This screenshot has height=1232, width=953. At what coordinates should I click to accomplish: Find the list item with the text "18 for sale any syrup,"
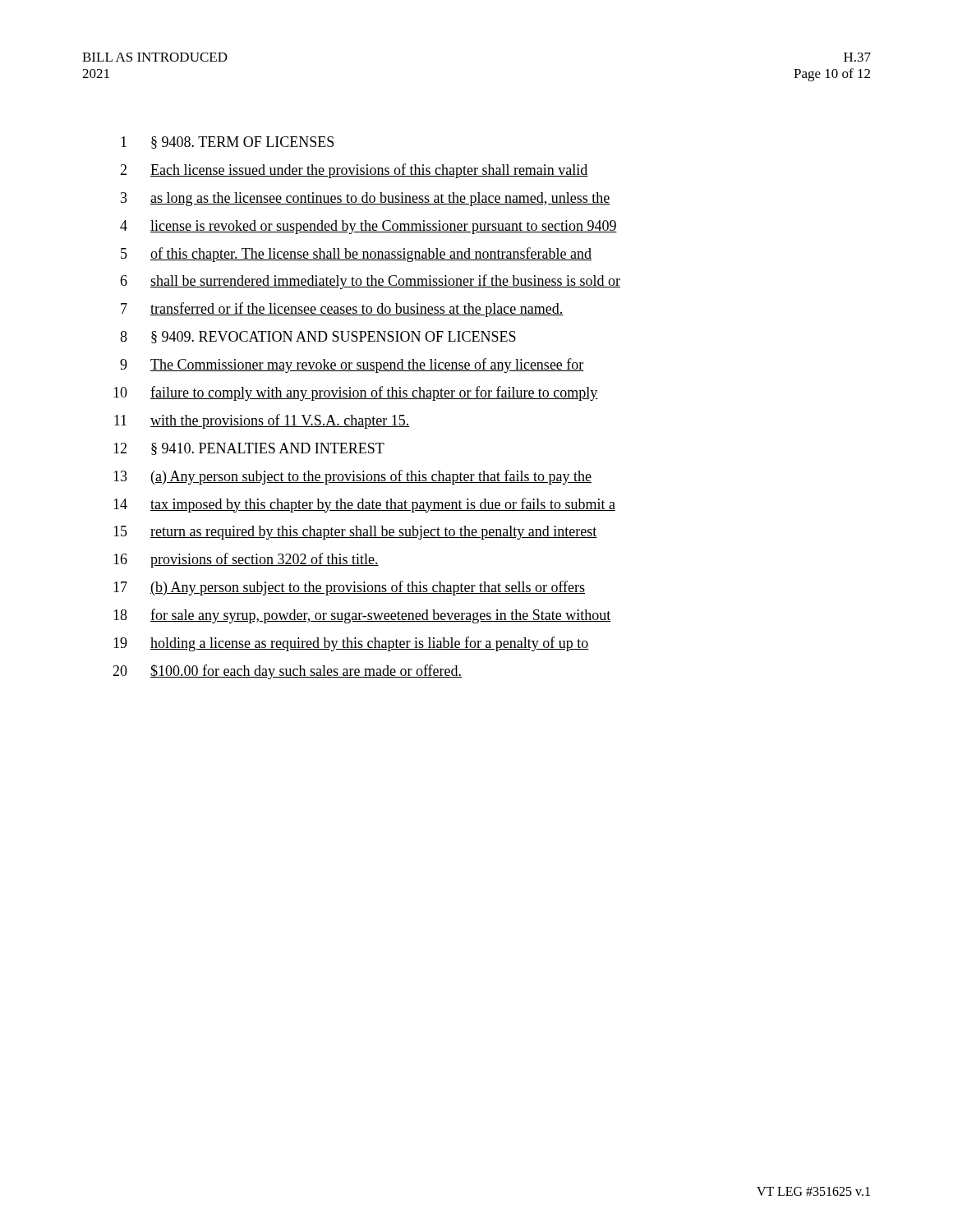(x=476, y=616)
